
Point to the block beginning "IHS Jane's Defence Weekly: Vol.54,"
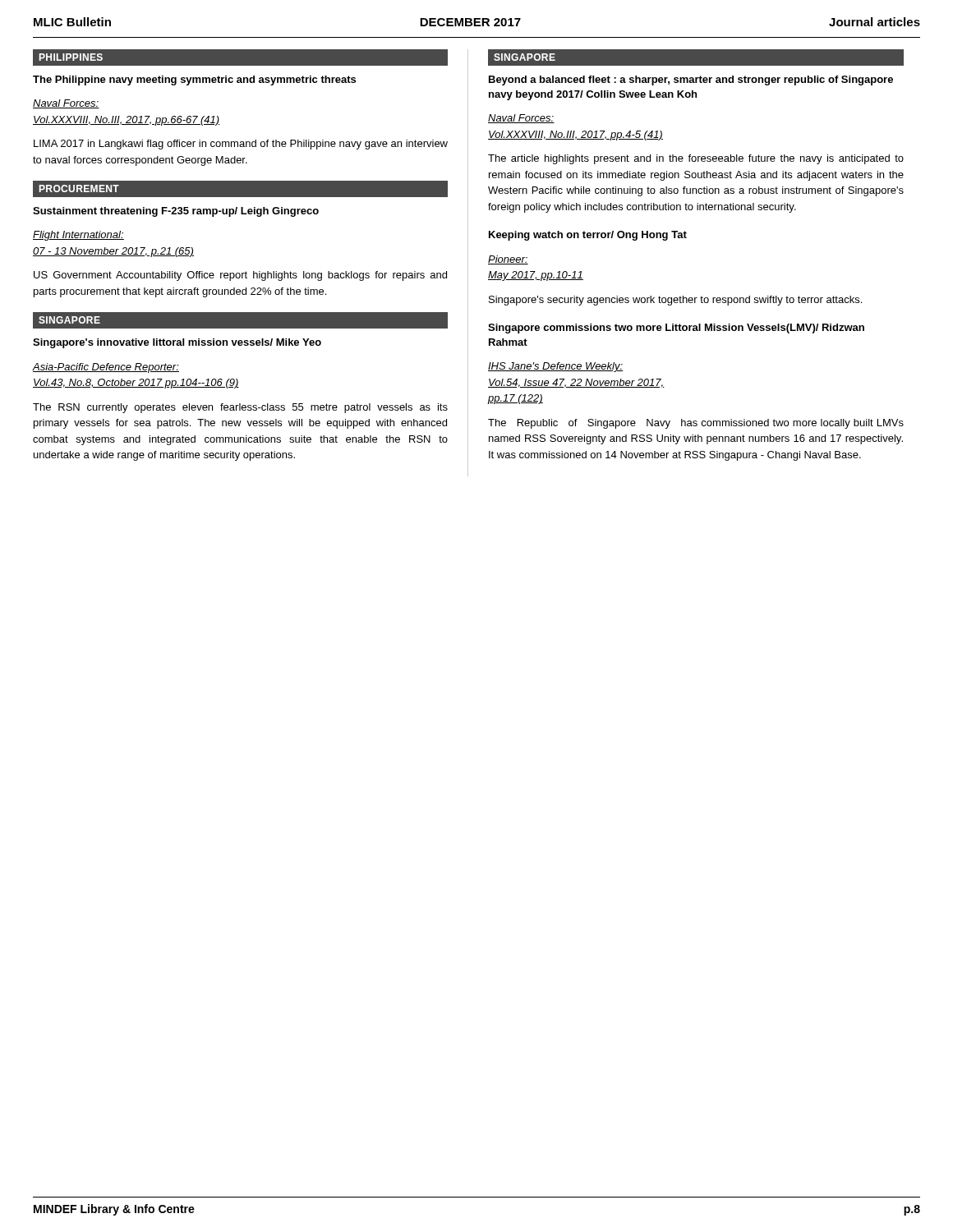(555, 367)
